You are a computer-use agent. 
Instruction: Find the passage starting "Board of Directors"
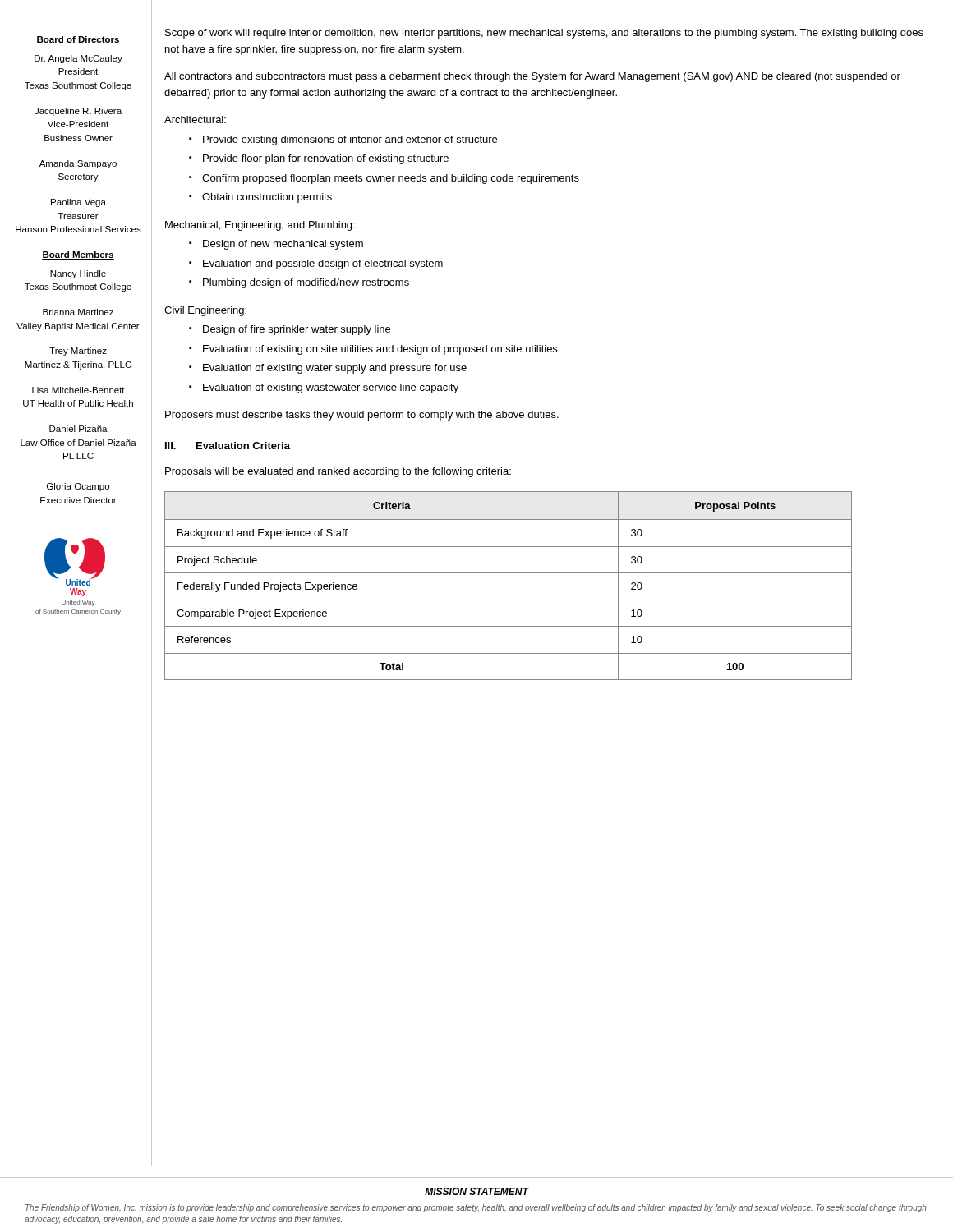point(78,40)
